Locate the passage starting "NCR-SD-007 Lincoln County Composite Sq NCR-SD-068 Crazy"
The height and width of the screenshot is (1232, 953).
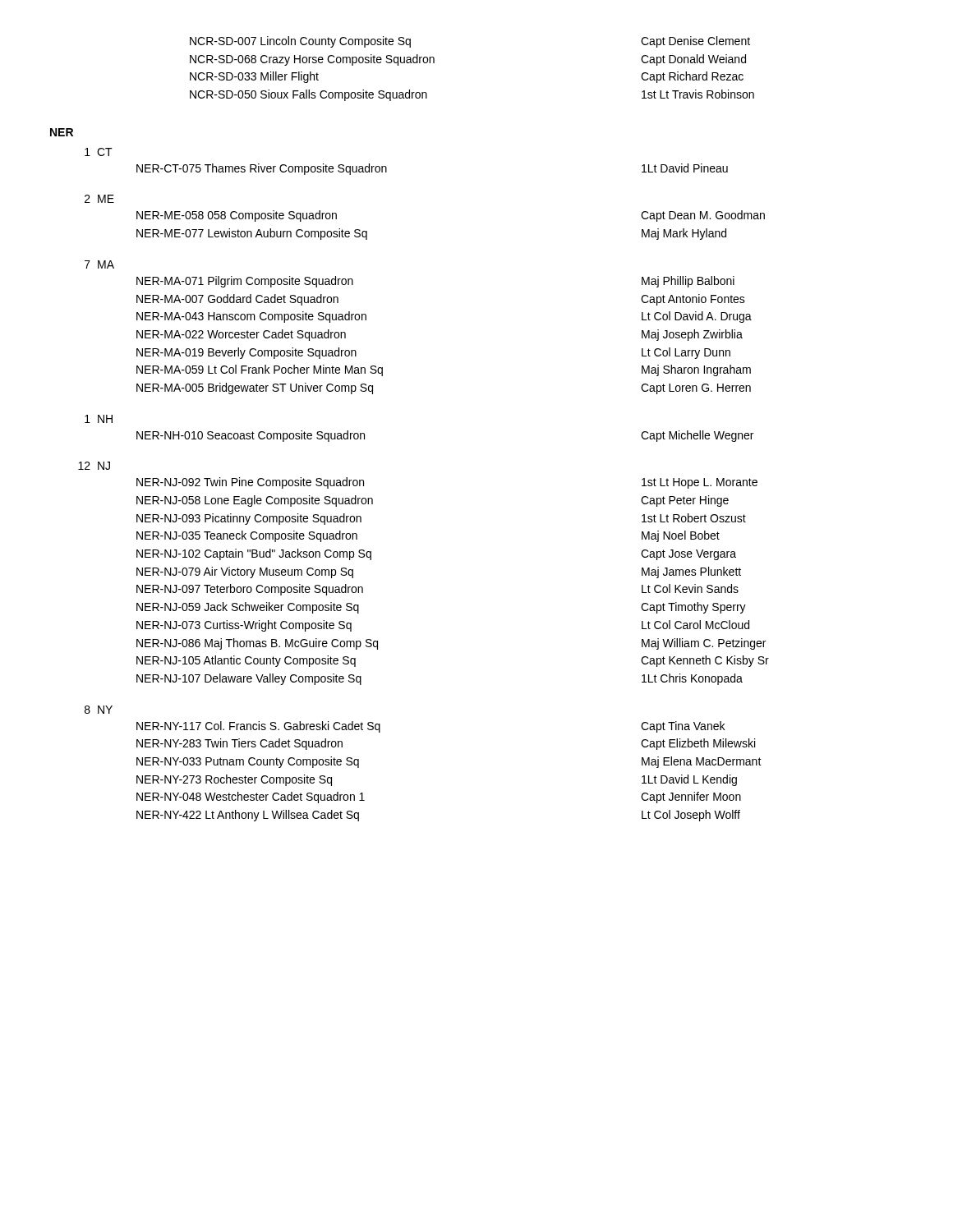click(x=302, y=43)
